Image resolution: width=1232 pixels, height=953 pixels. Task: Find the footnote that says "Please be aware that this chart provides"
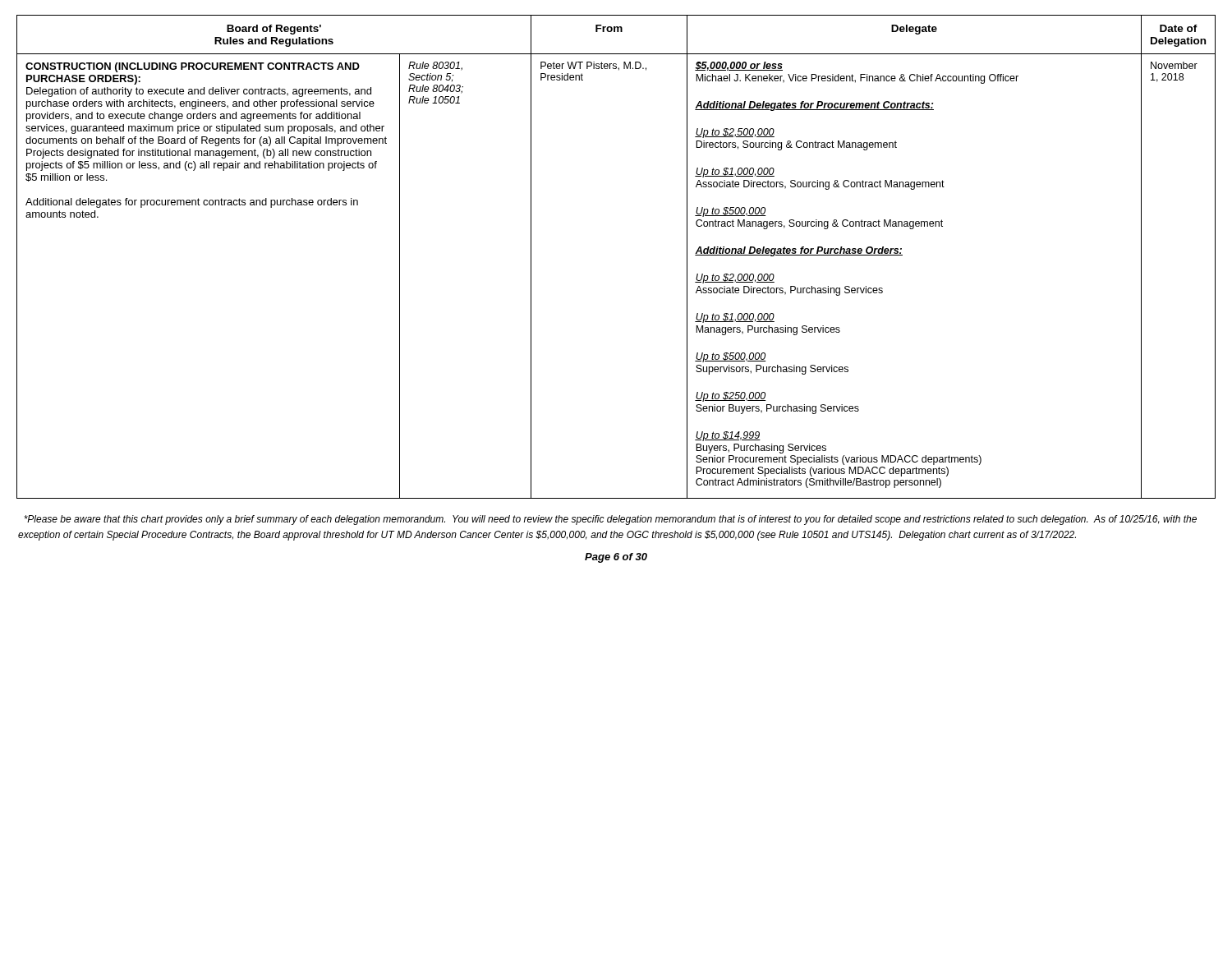click(608, 527)
